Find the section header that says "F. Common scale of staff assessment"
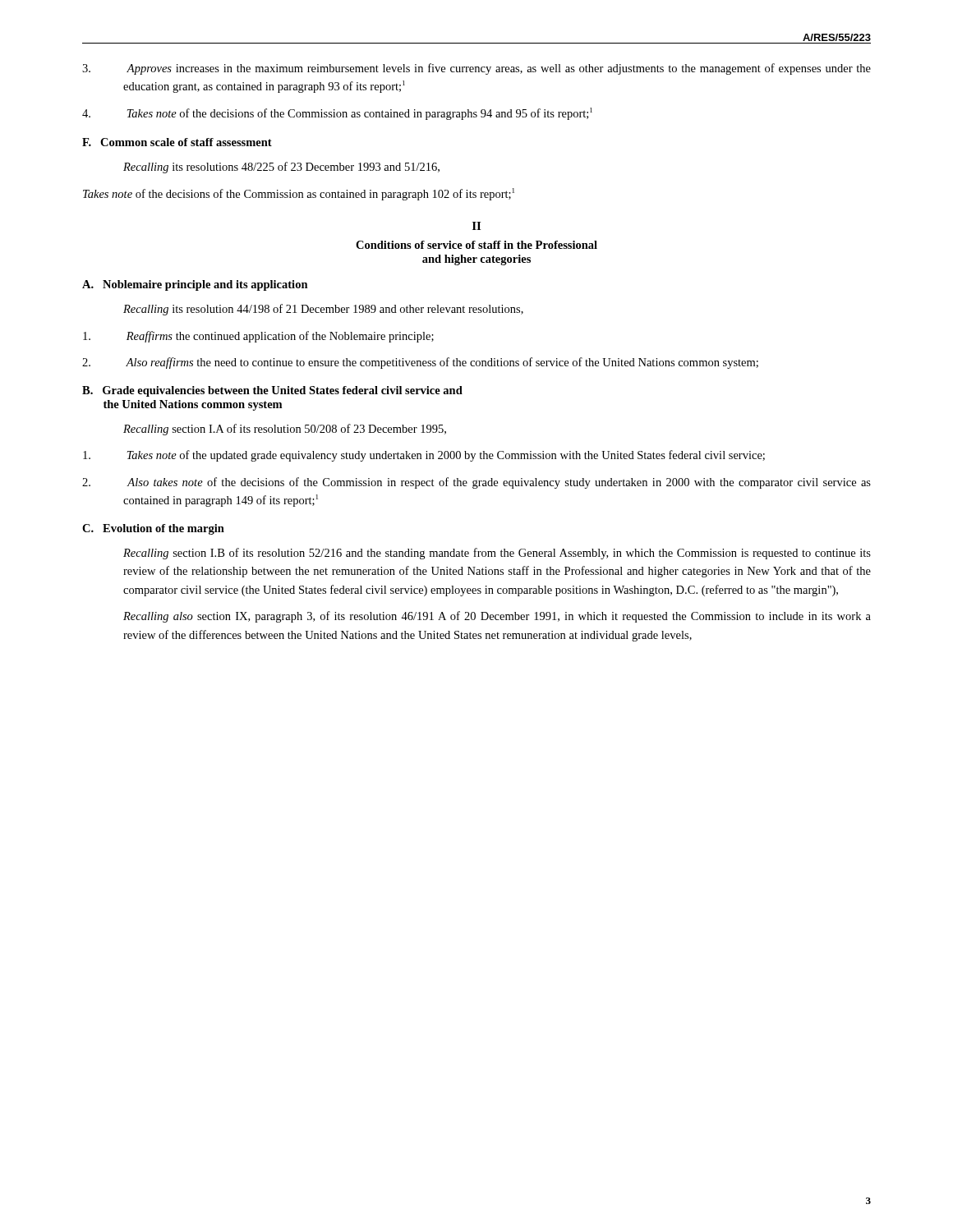Image resolution: width=953 pixels, height=1232 pixels. pos(177,142)
